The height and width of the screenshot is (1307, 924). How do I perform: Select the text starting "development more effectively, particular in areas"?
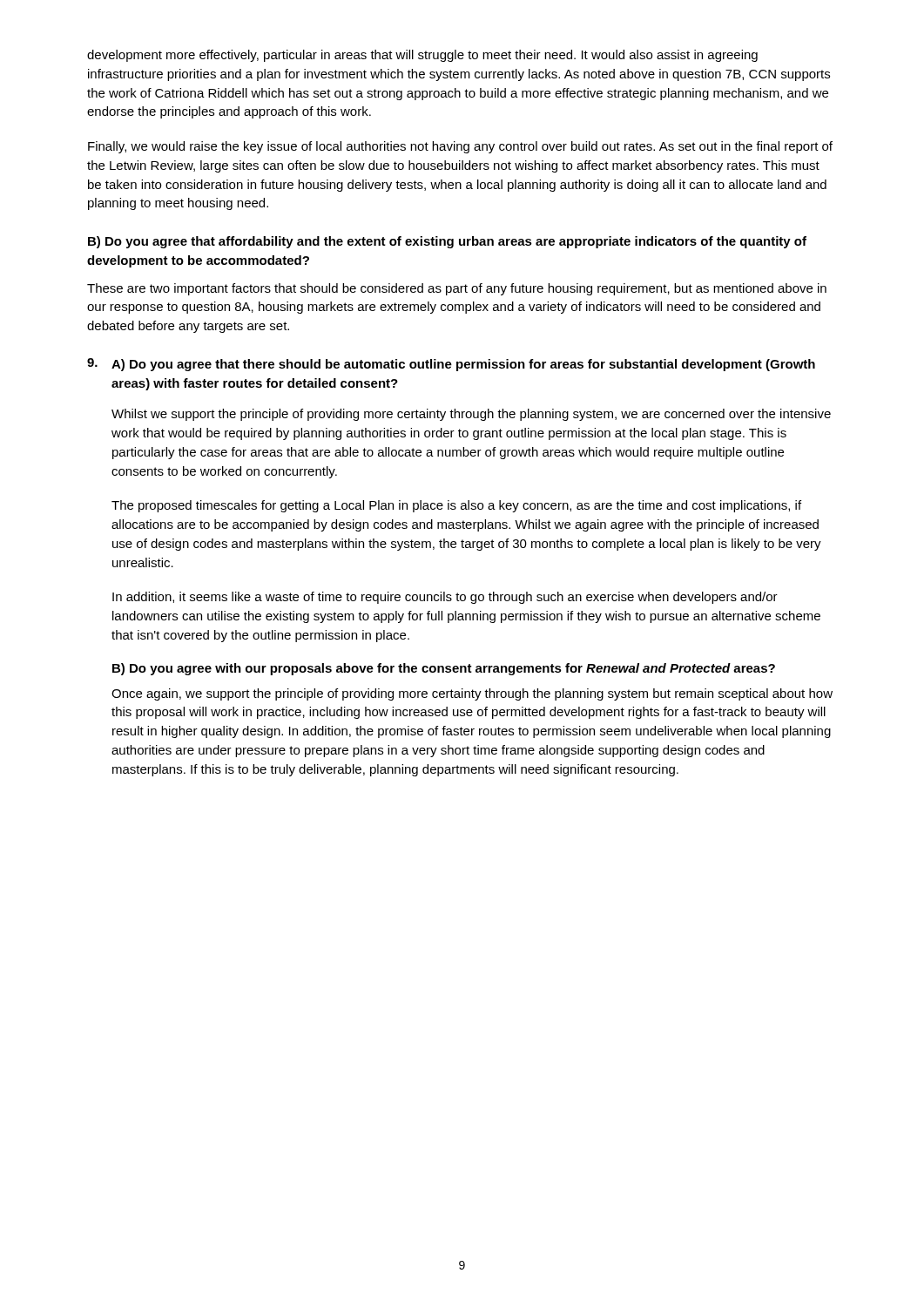pyautogui.click(x=459, y=83)
